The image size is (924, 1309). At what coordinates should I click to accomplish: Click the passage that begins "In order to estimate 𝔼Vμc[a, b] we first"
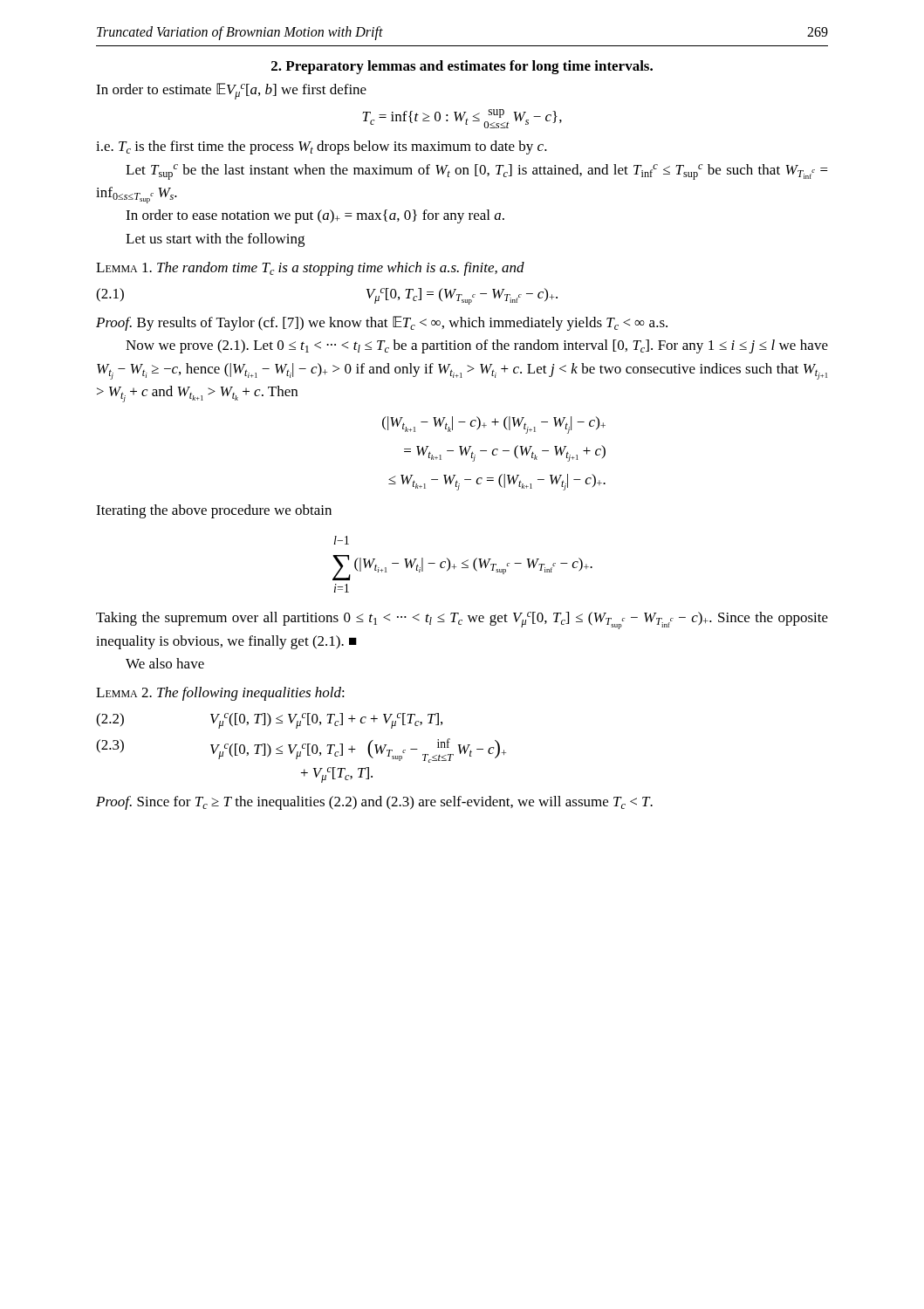pos(231,91)
